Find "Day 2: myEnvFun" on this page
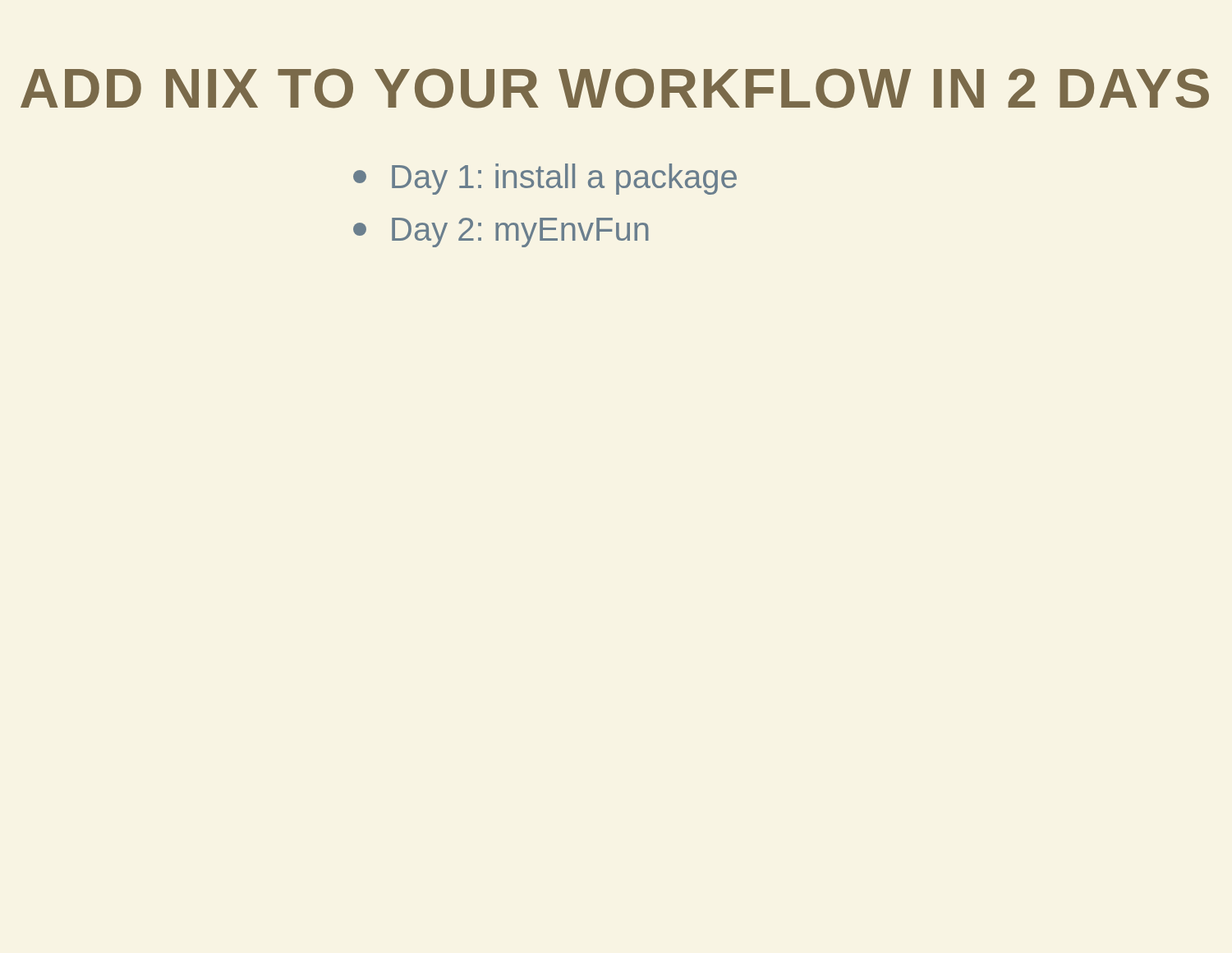The width and height of the screenshot is (1232, 953). click(x=502, y=229)
